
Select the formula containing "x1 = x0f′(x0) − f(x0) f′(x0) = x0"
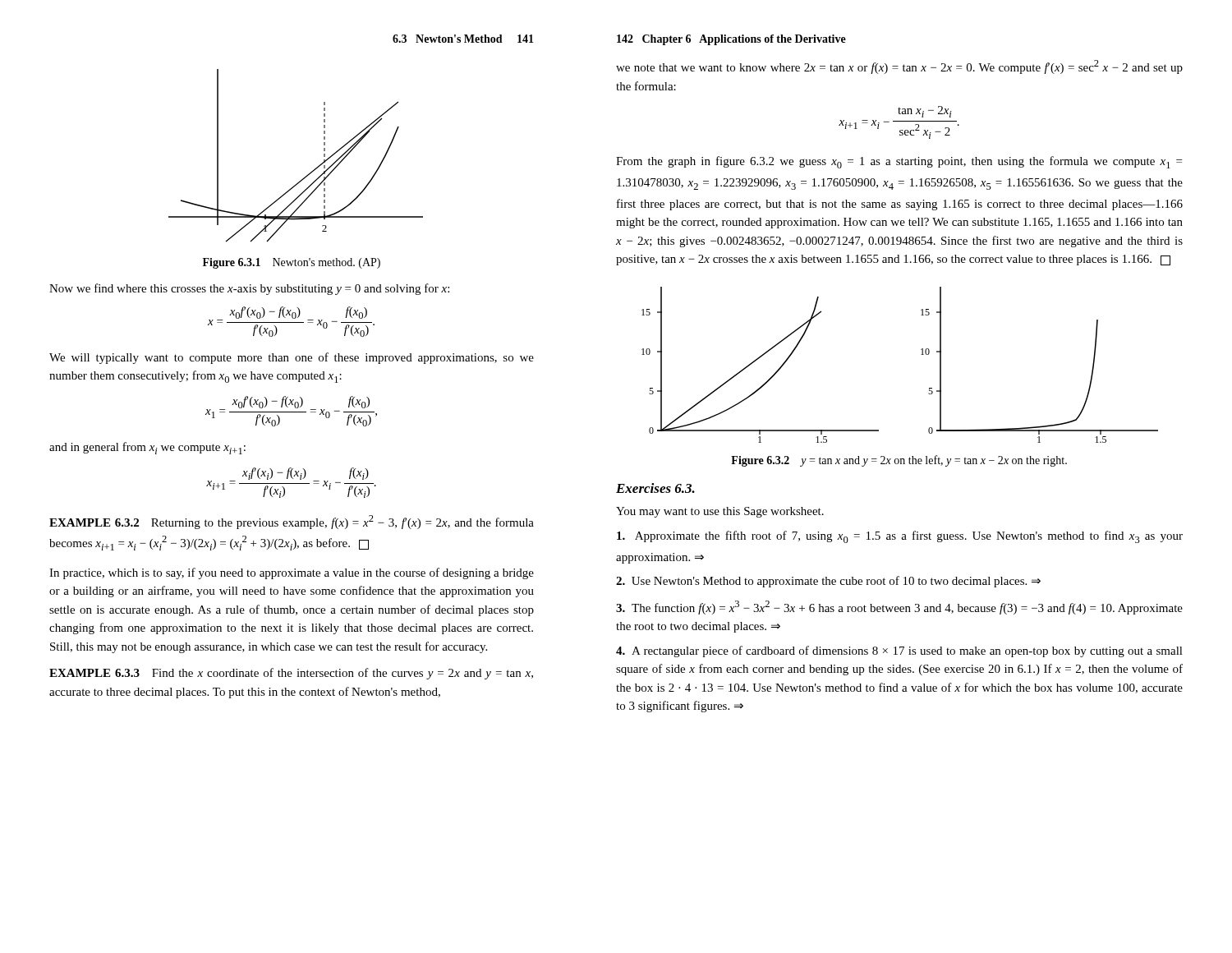292,412
